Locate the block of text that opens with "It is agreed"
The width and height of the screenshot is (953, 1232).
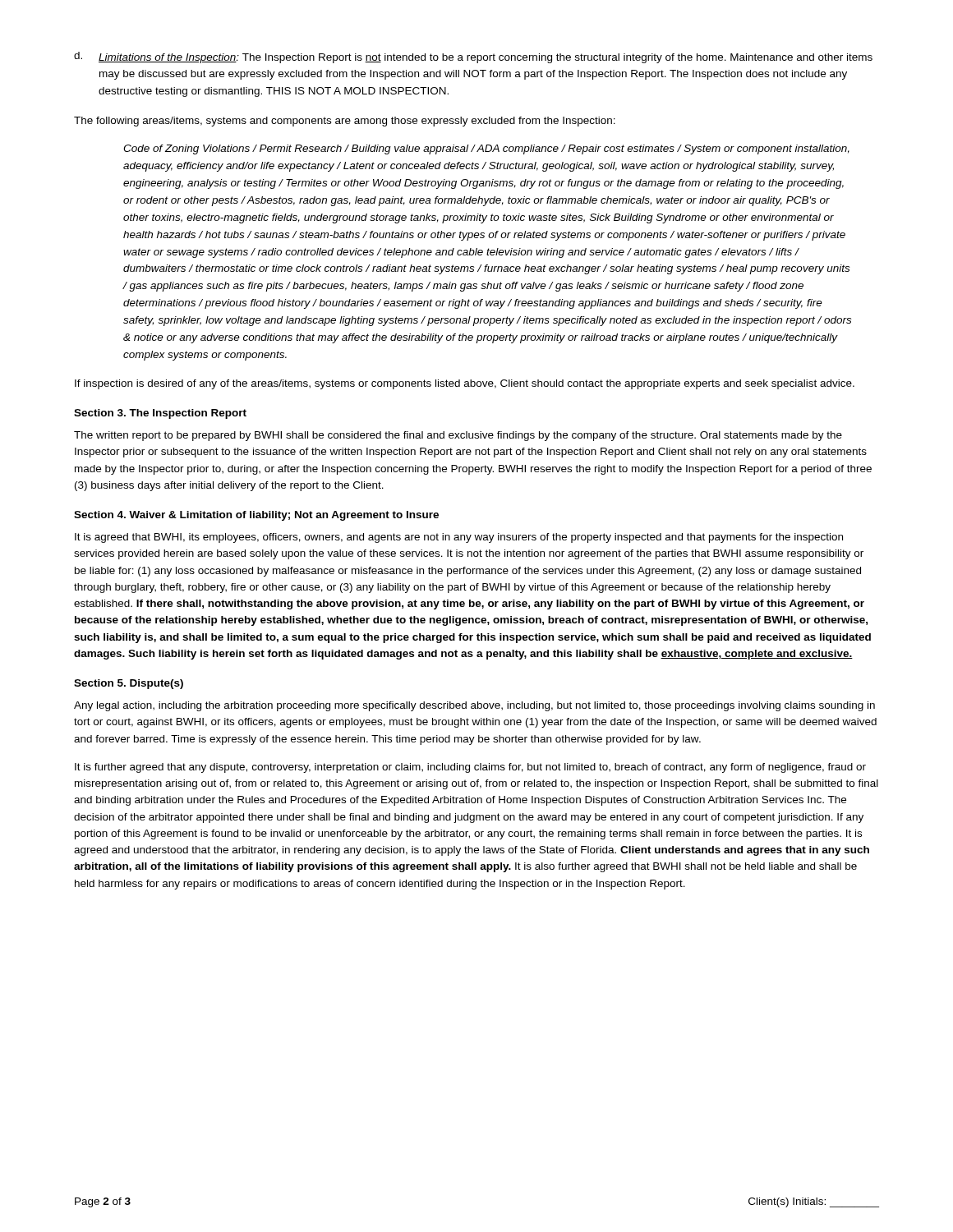(473, 595)
